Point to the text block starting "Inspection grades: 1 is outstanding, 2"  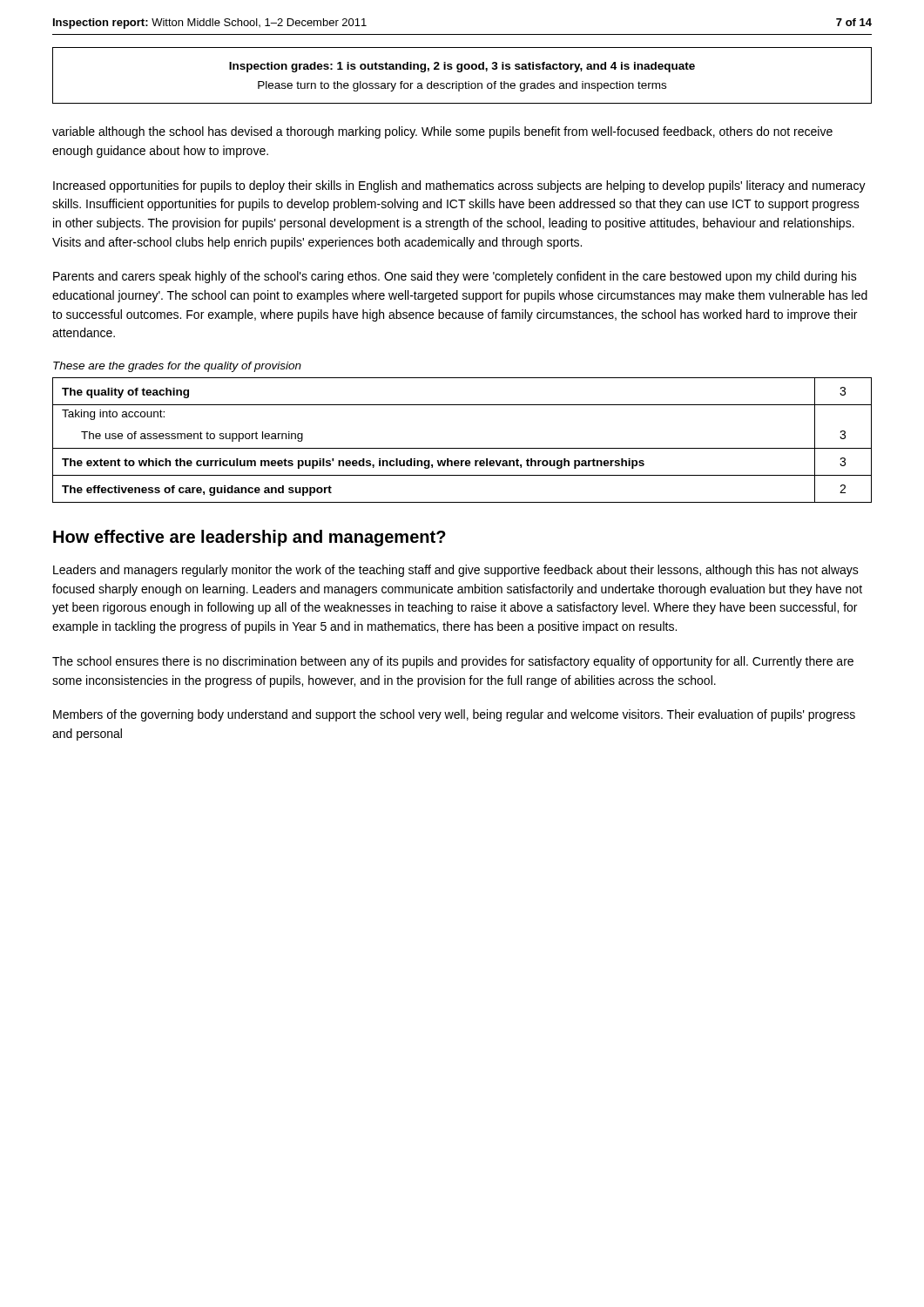click(x=462, y=75)
